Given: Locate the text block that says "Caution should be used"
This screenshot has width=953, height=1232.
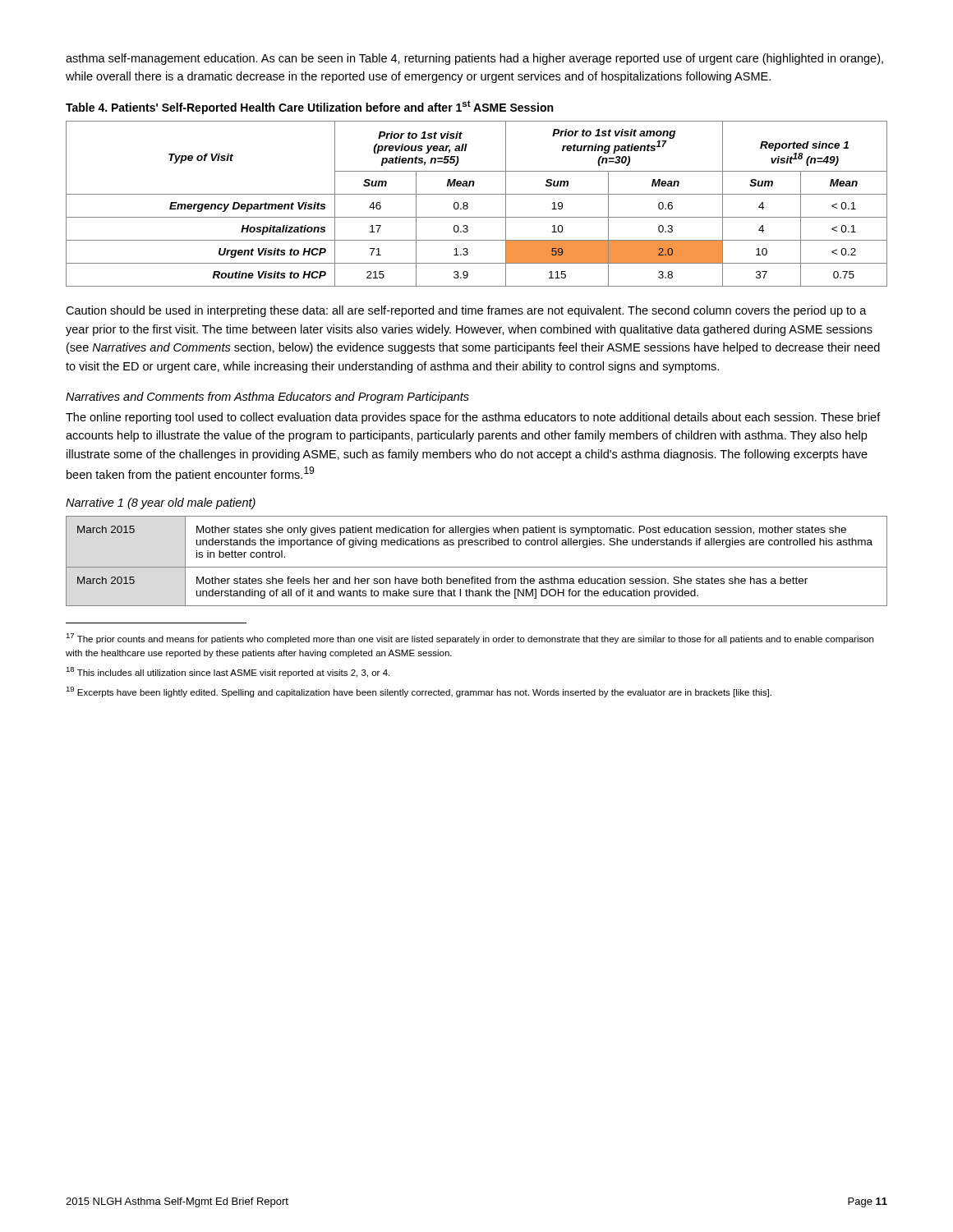Looking at the screenshot, I should coord(473,338).
